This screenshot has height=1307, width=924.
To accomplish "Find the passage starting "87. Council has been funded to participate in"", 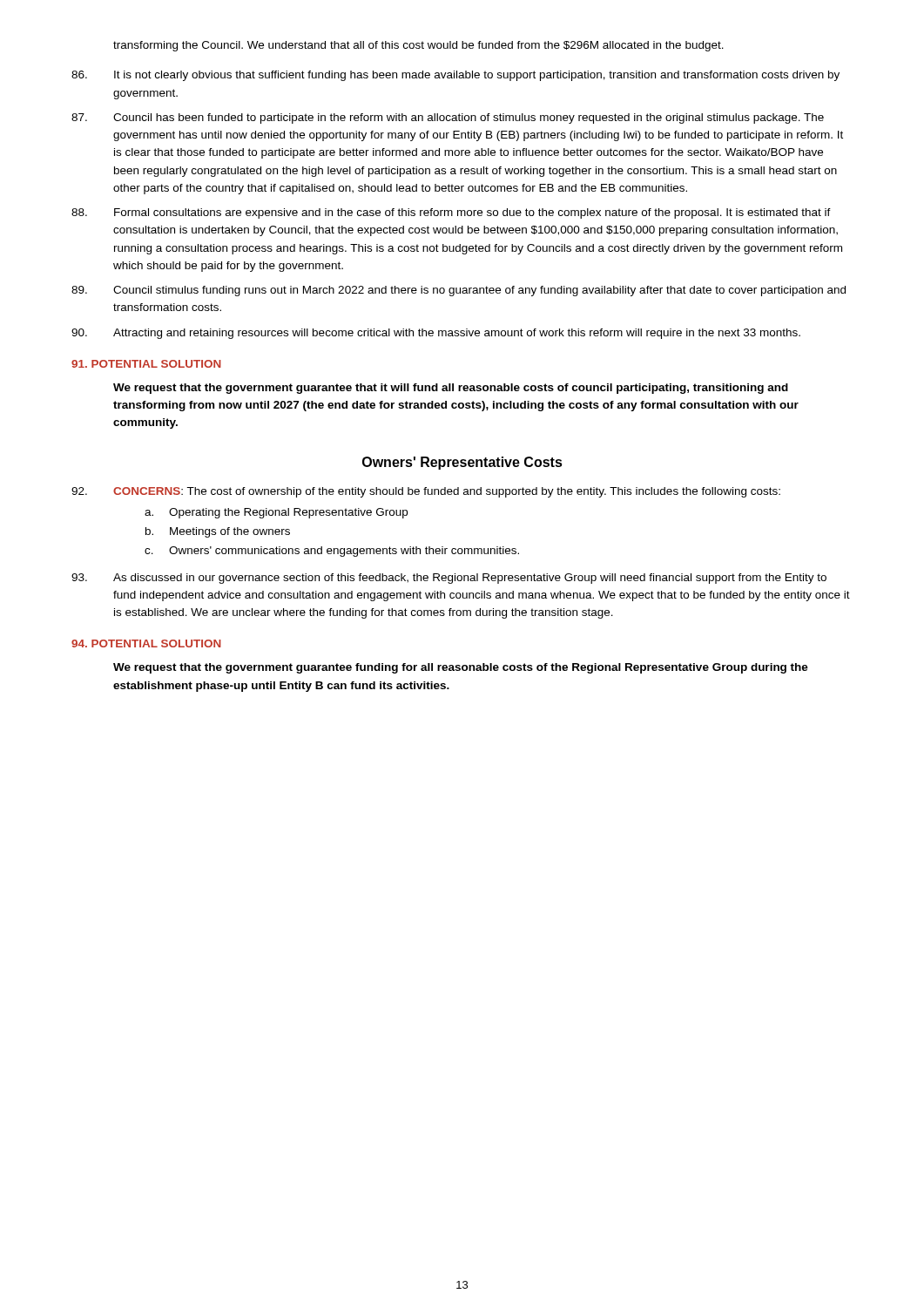I will 462,153.
